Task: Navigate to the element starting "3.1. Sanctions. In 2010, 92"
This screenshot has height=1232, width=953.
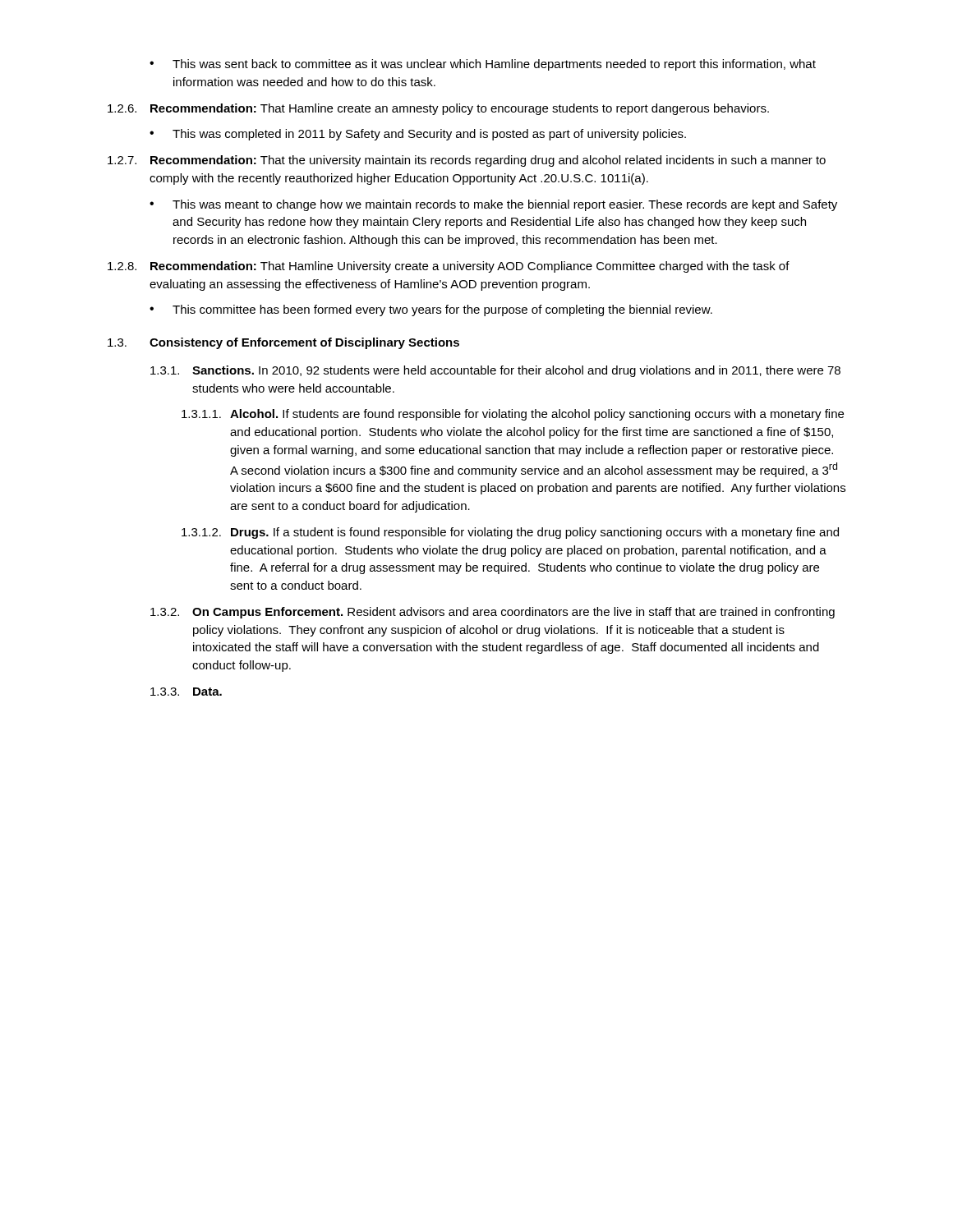Action: [x=498, y=379]
